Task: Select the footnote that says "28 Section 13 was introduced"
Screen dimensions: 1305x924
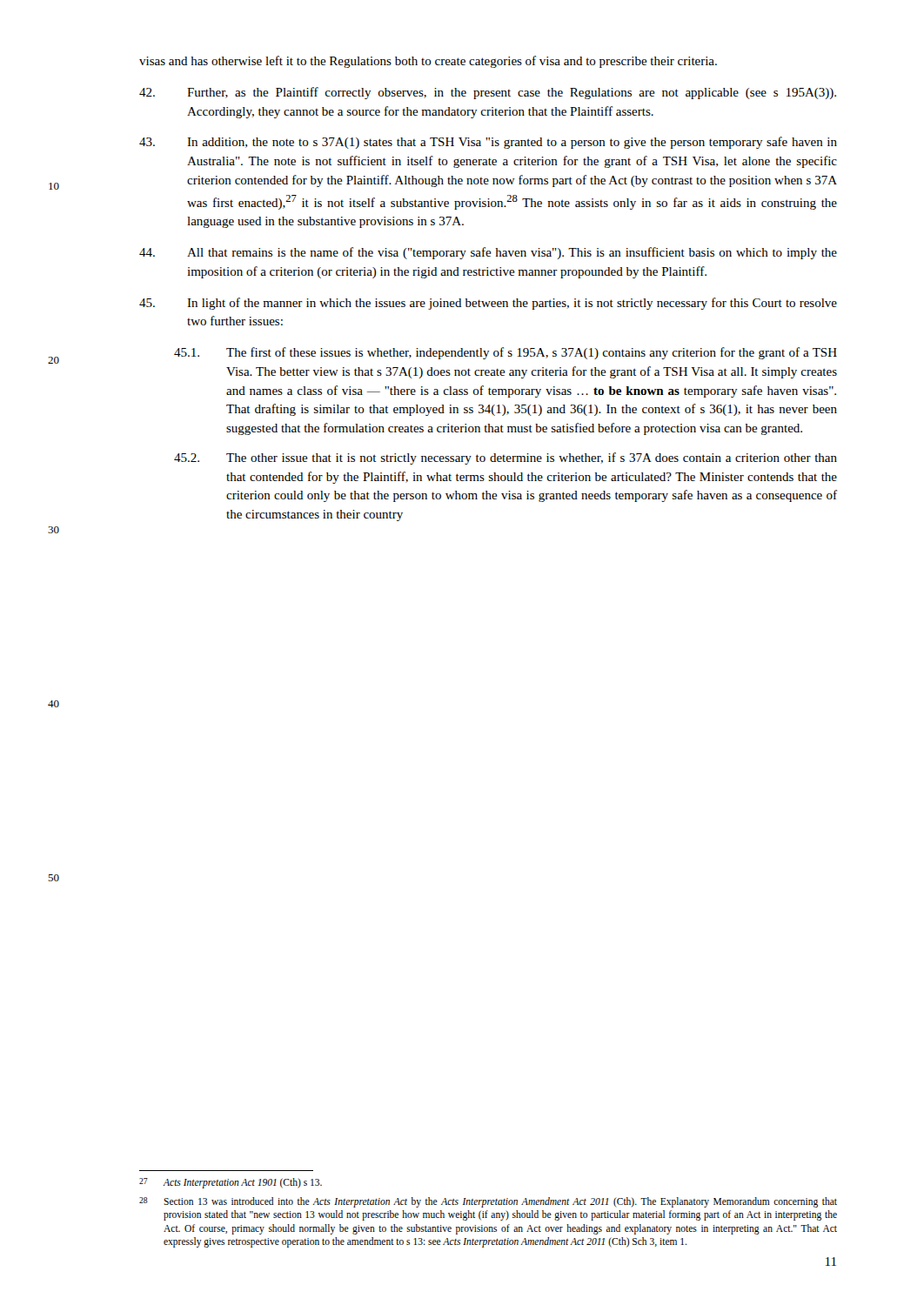Action: point(488,1222)
